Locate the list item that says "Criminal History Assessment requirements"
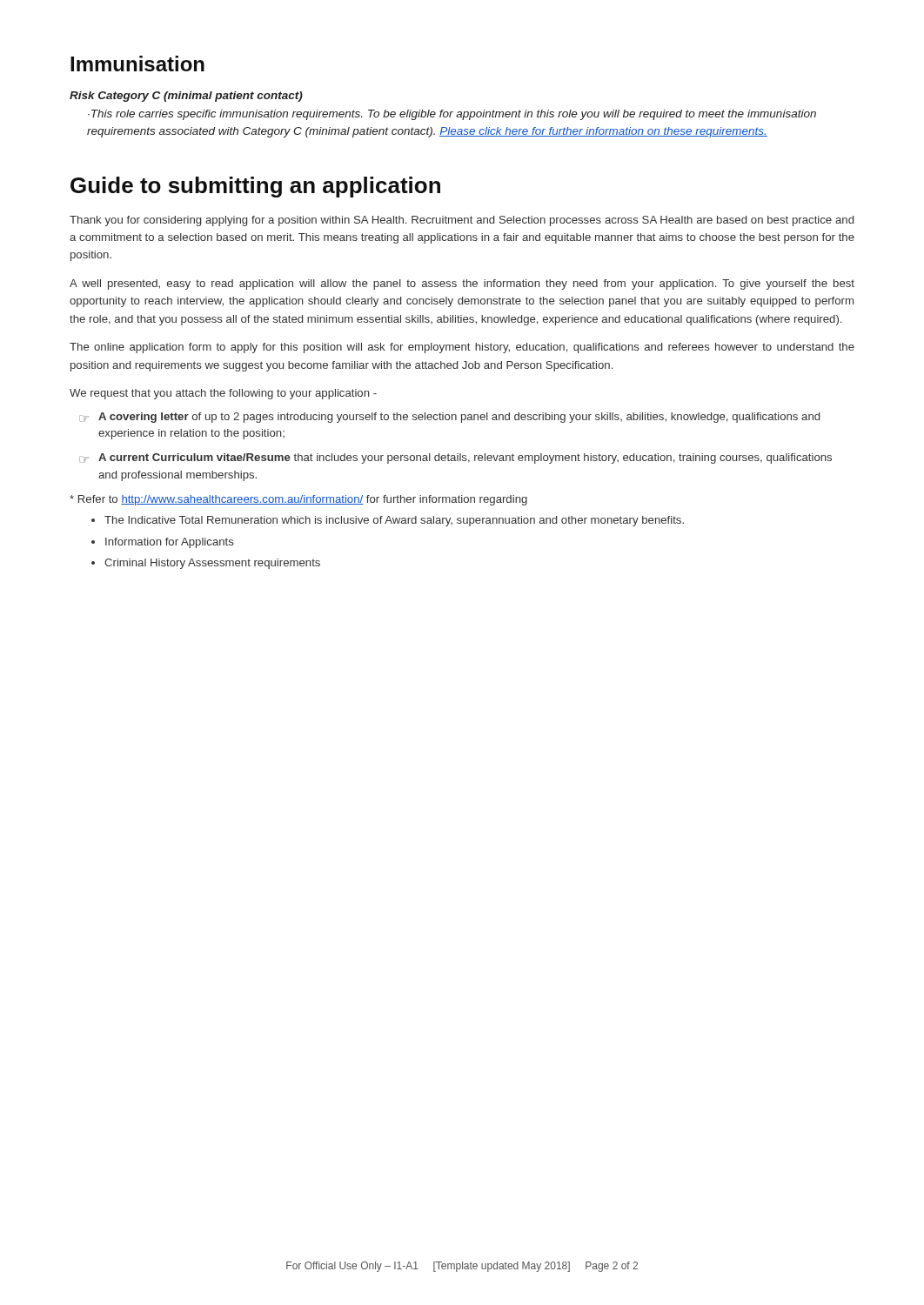This screenshot has height=1305, width=924. [212, 564]
